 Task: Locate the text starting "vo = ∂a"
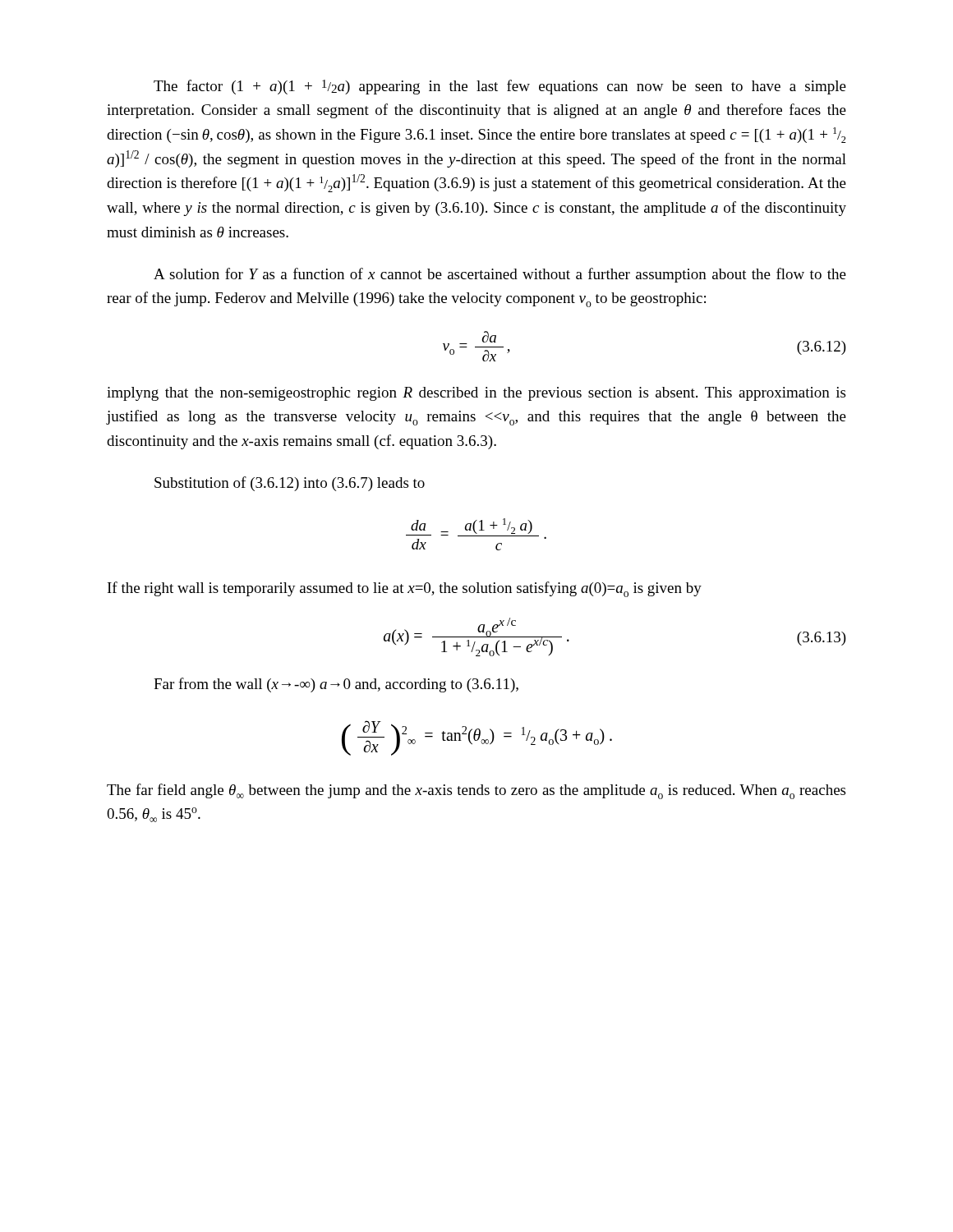tap(489, 347)
